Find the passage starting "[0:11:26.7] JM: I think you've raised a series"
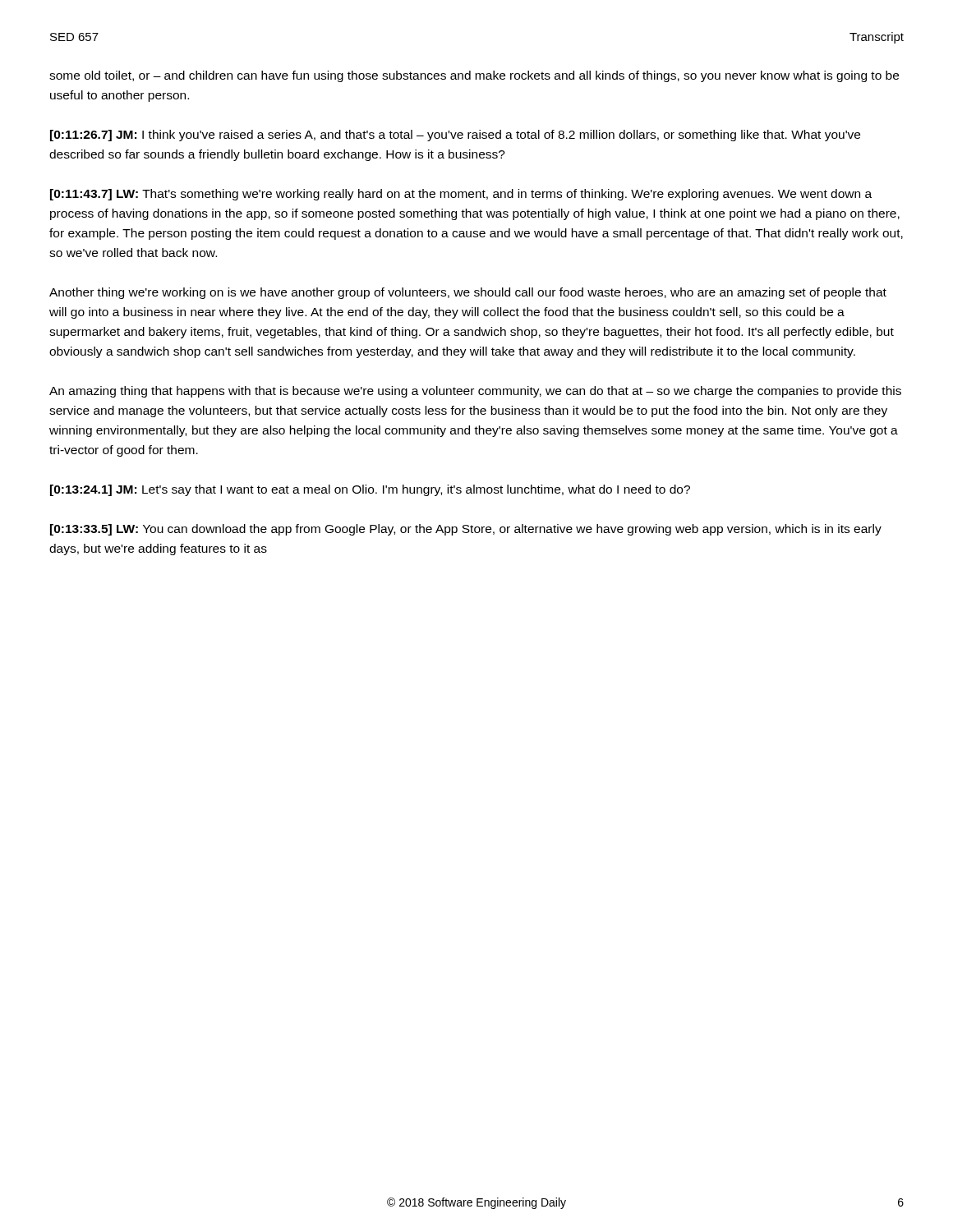Viewport: 953px width, 1232px height. (x=455, y=144)
